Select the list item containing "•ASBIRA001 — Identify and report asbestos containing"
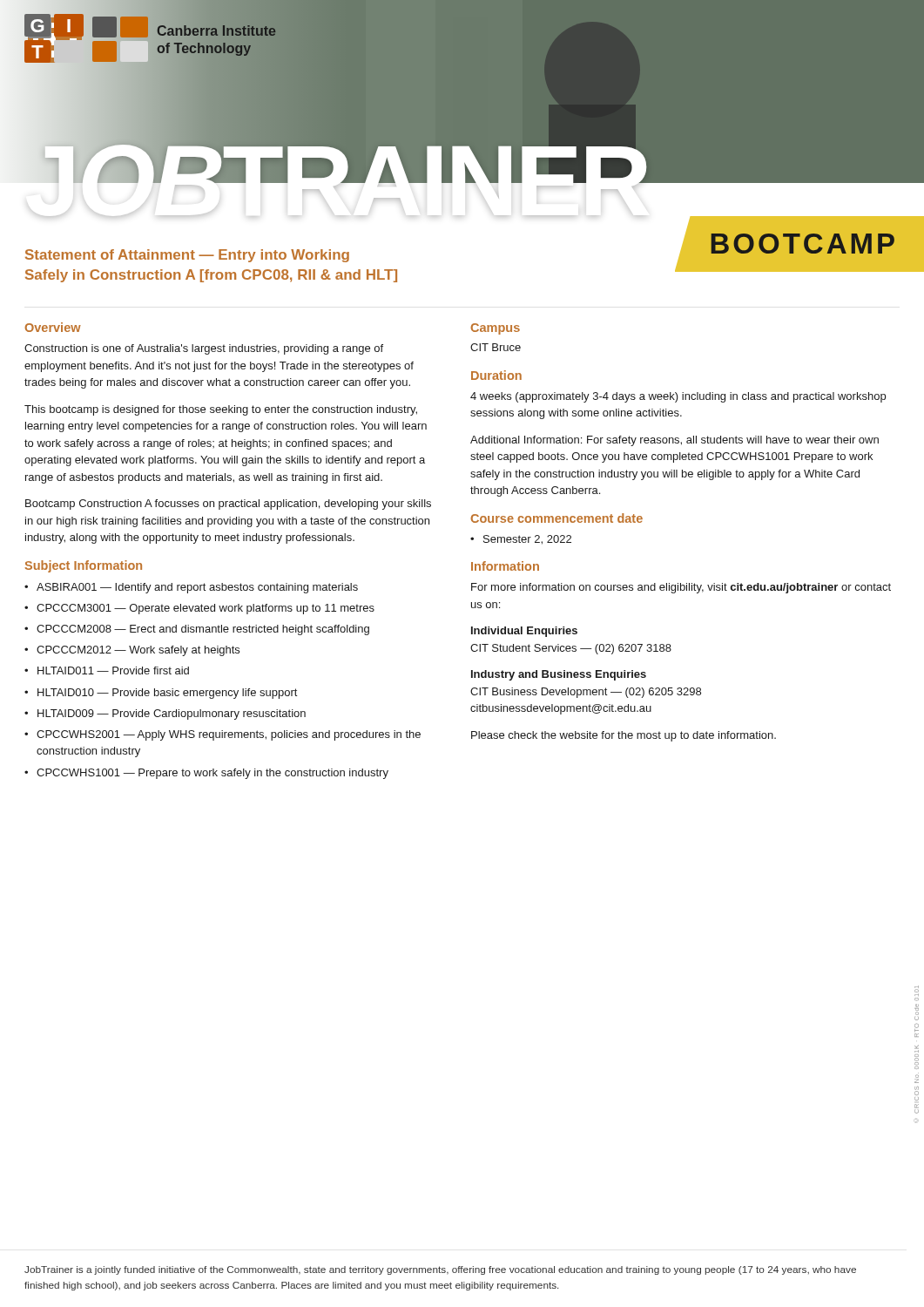The image size is (924, 1307). pos(191,587)
